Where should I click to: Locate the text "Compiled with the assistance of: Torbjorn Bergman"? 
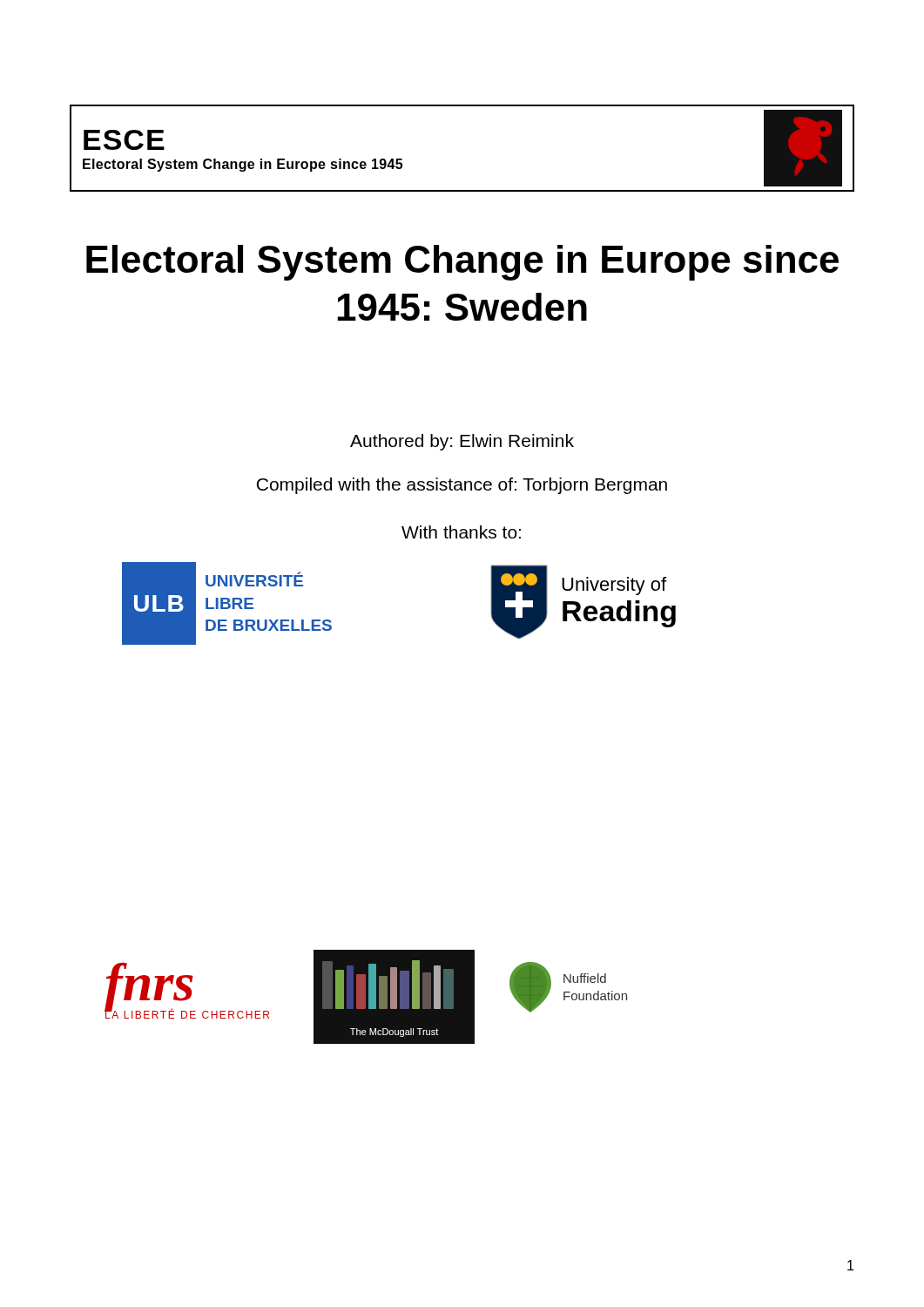click(462, 484)
